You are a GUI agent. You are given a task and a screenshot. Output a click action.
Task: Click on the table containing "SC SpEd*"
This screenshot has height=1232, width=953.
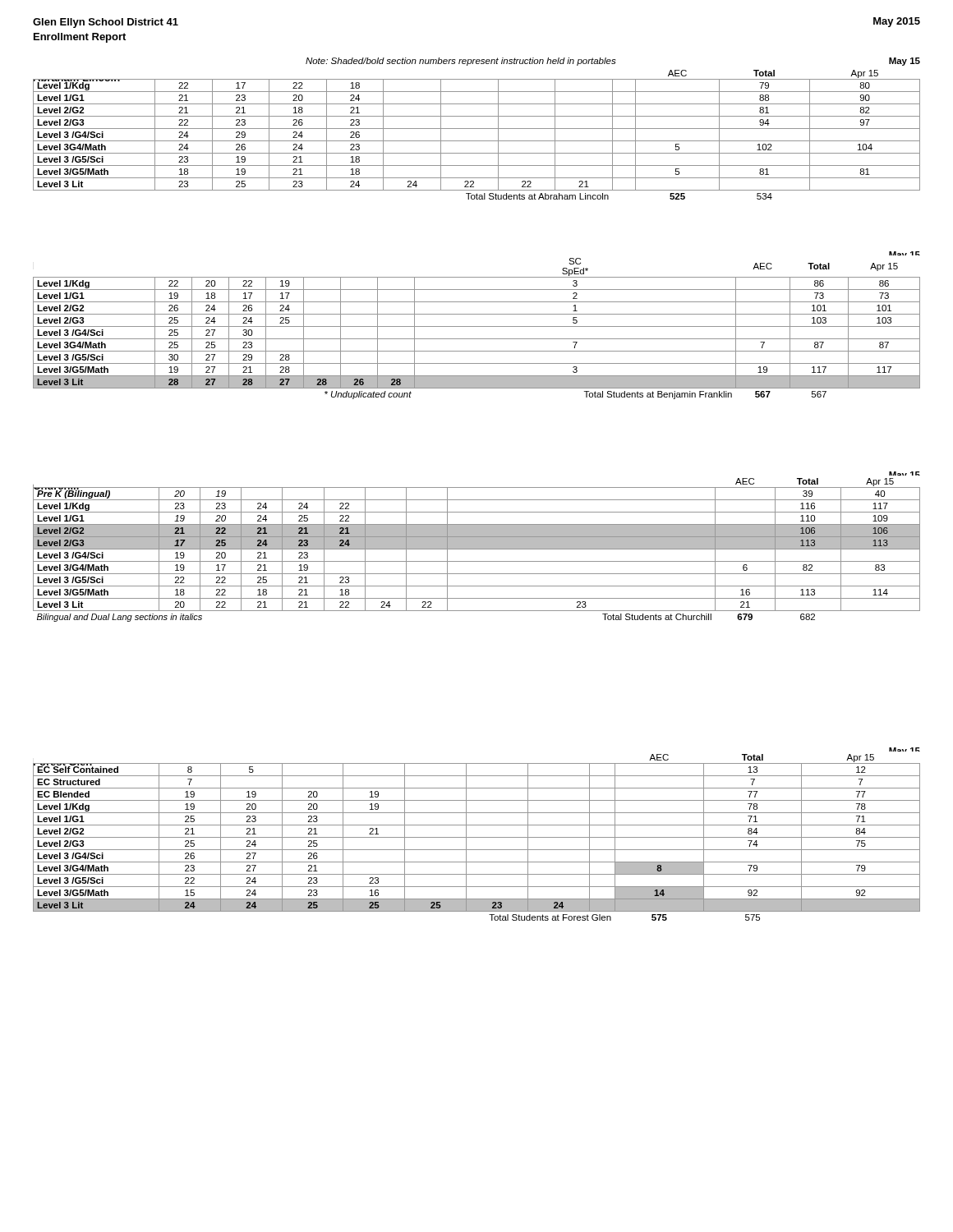tap(476, 328)
